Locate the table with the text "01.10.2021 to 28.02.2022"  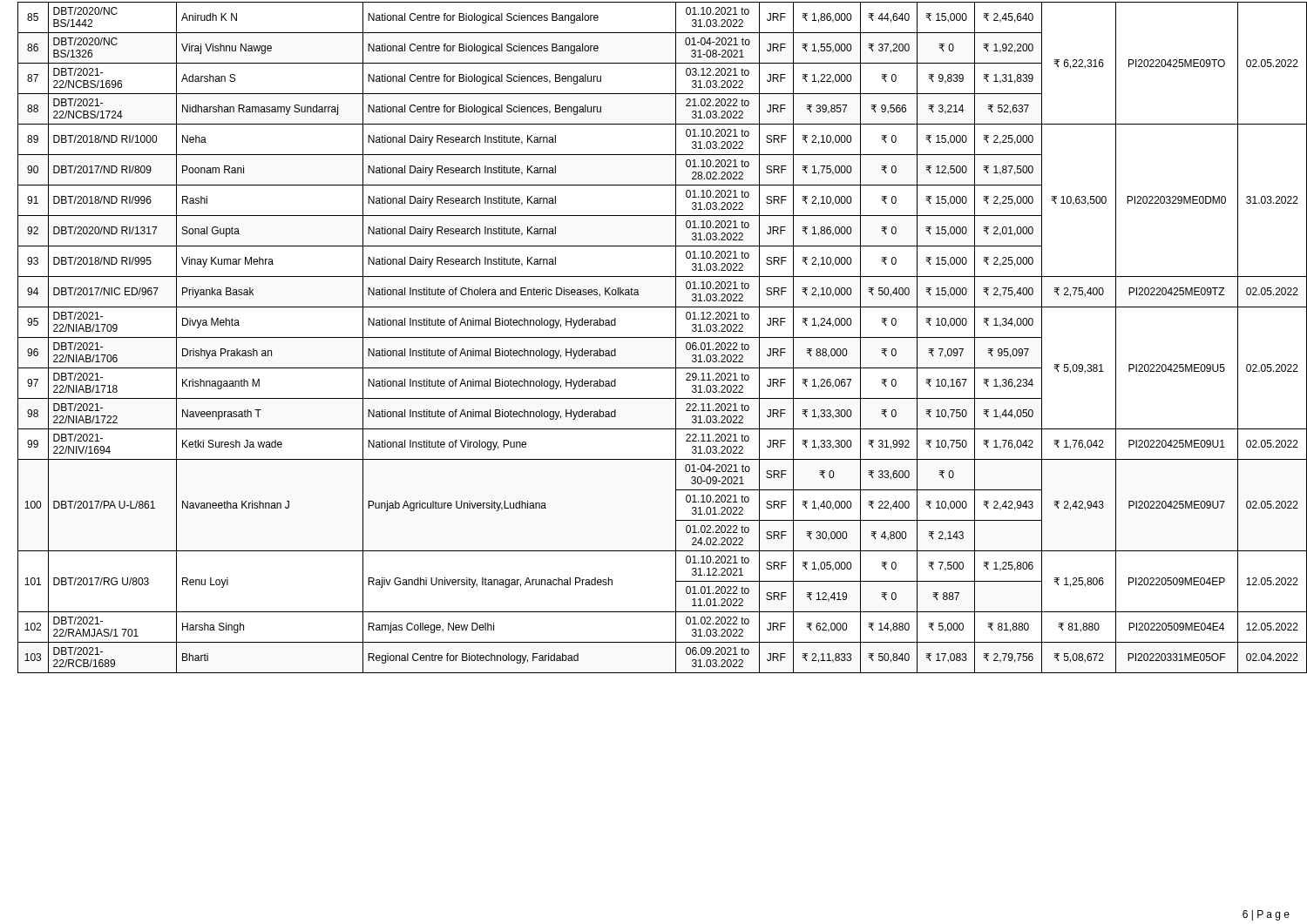click(654, 337)
